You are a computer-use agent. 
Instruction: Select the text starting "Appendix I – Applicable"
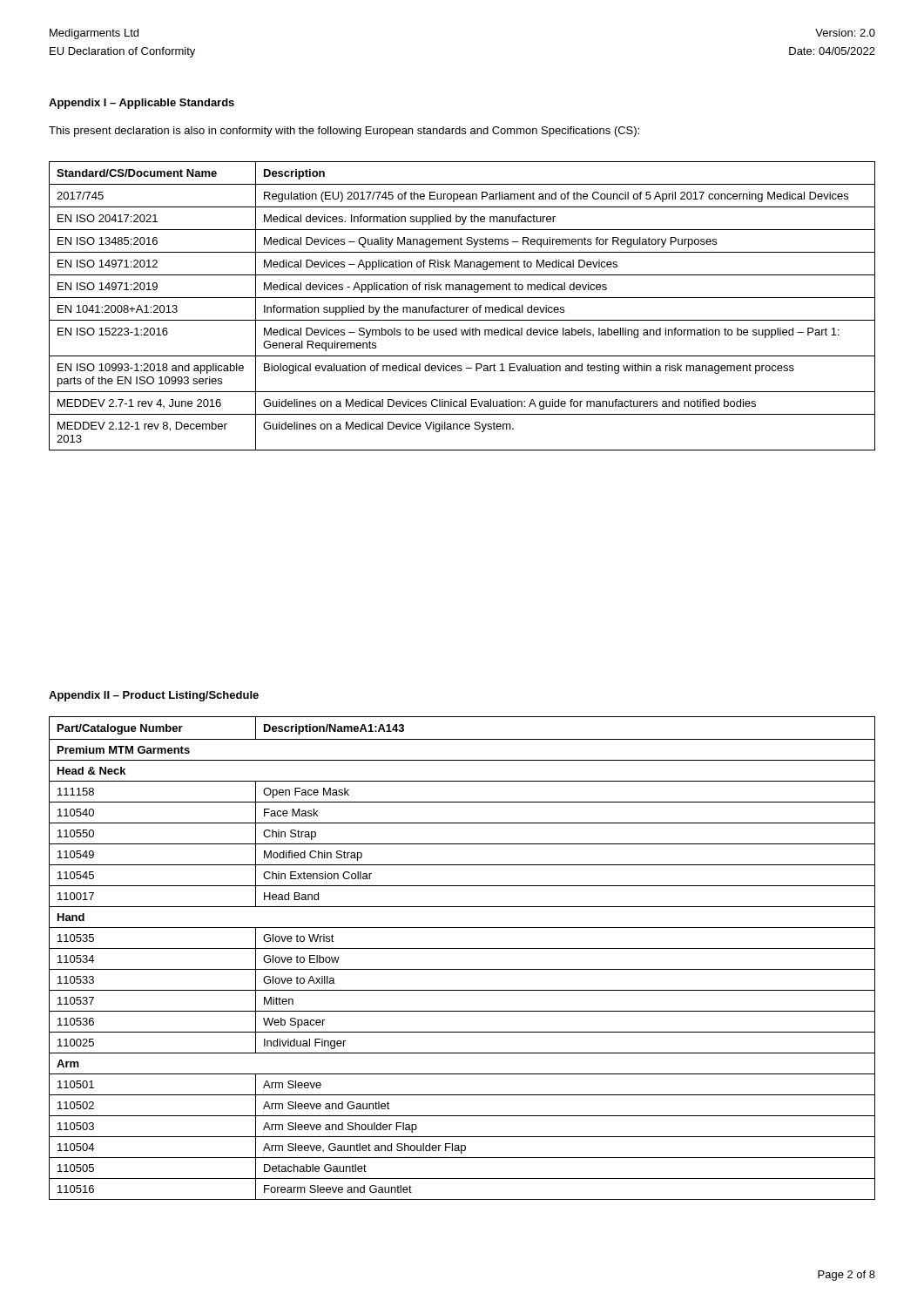pyautogui.click(x=142, y=102)
